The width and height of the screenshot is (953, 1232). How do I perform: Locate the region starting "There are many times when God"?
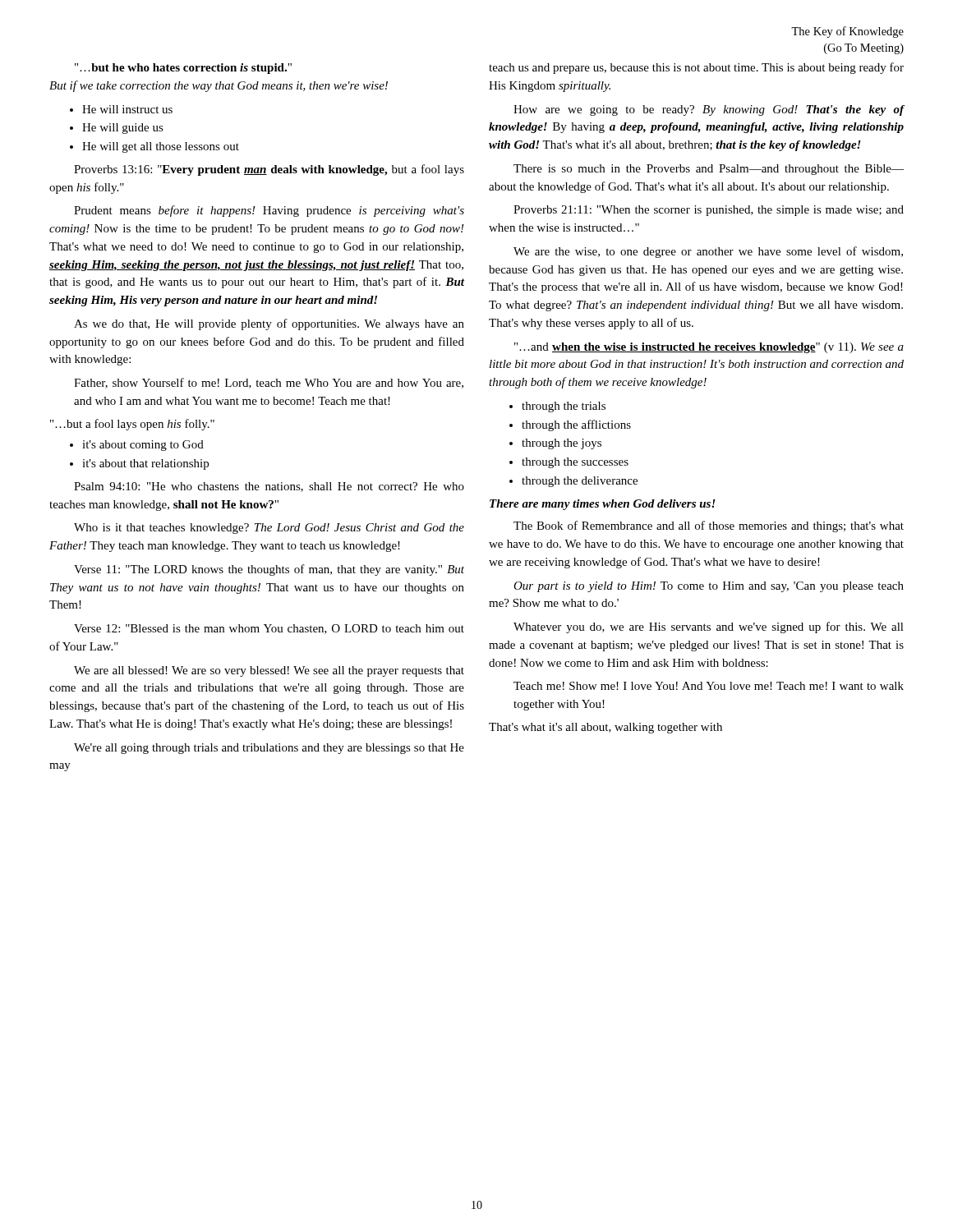pos(696,504)
